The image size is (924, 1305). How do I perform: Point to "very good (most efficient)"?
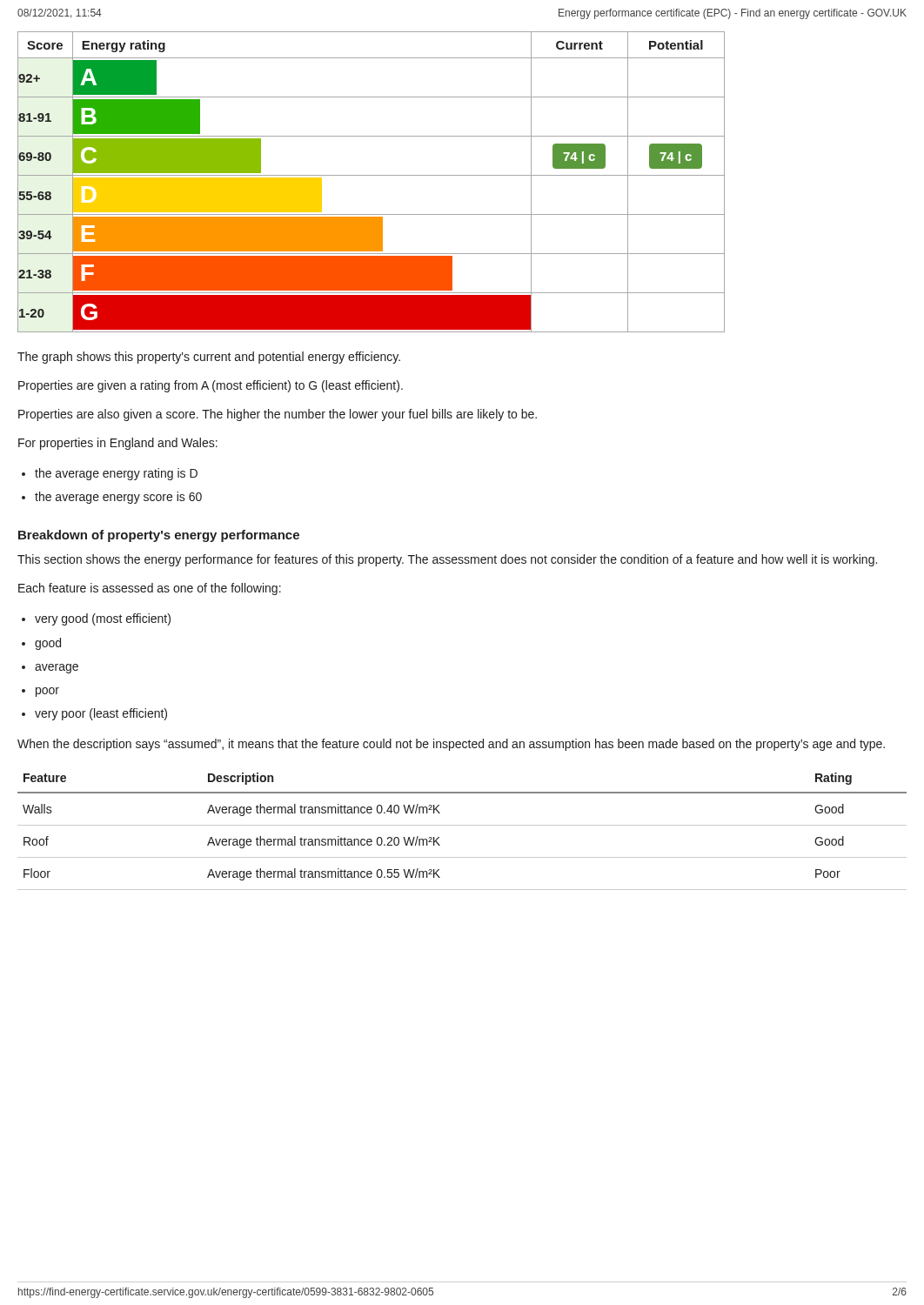[103, 619]
